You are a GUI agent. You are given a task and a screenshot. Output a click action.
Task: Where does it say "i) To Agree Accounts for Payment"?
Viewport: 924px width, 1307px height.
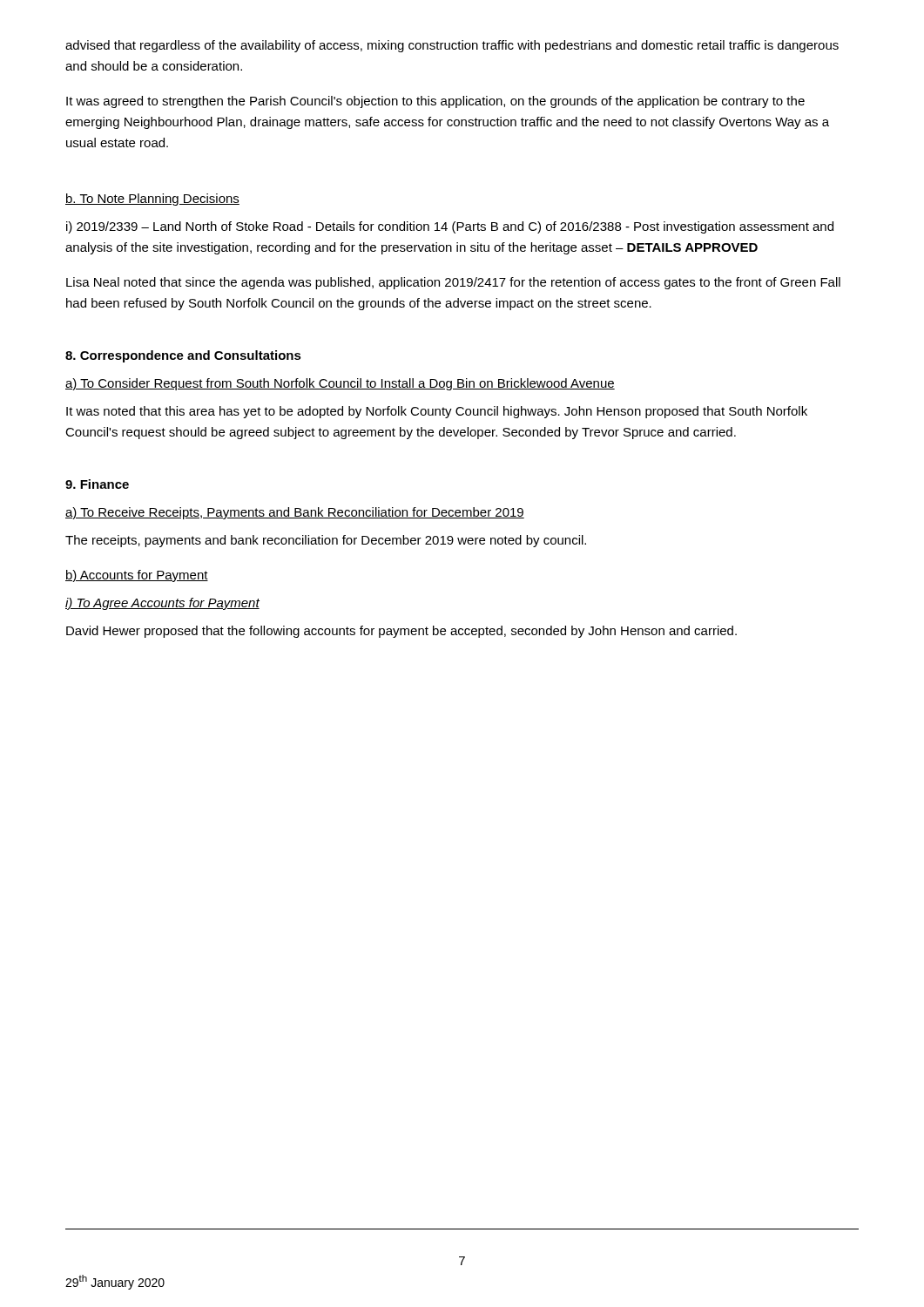(x=162, y=603)
